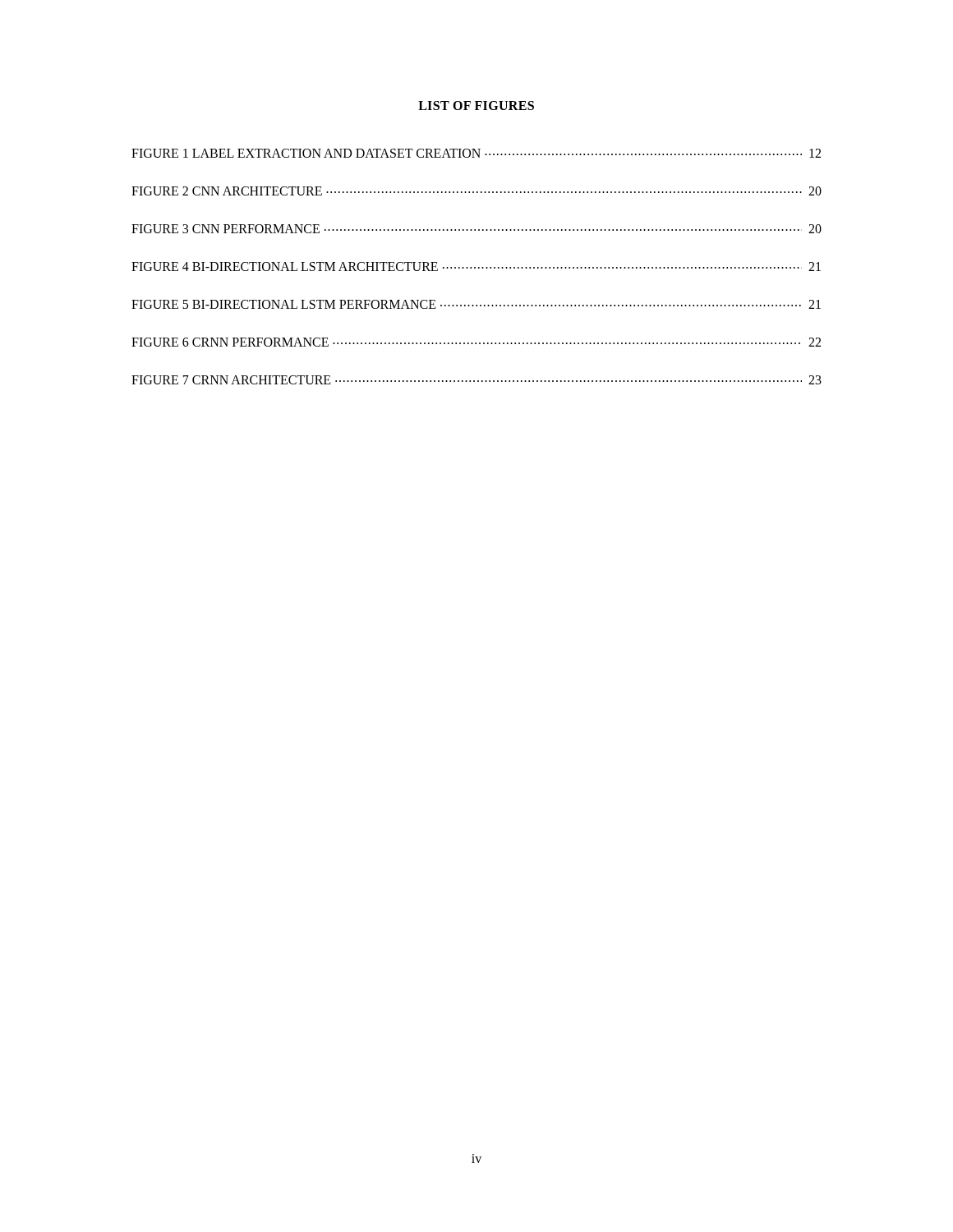
Task: Select the list item that reads "FIGURE 4 BI-DIRECTIONAL LSTM ARCHITECTURE 21"
Action: (x=476, y=267)
